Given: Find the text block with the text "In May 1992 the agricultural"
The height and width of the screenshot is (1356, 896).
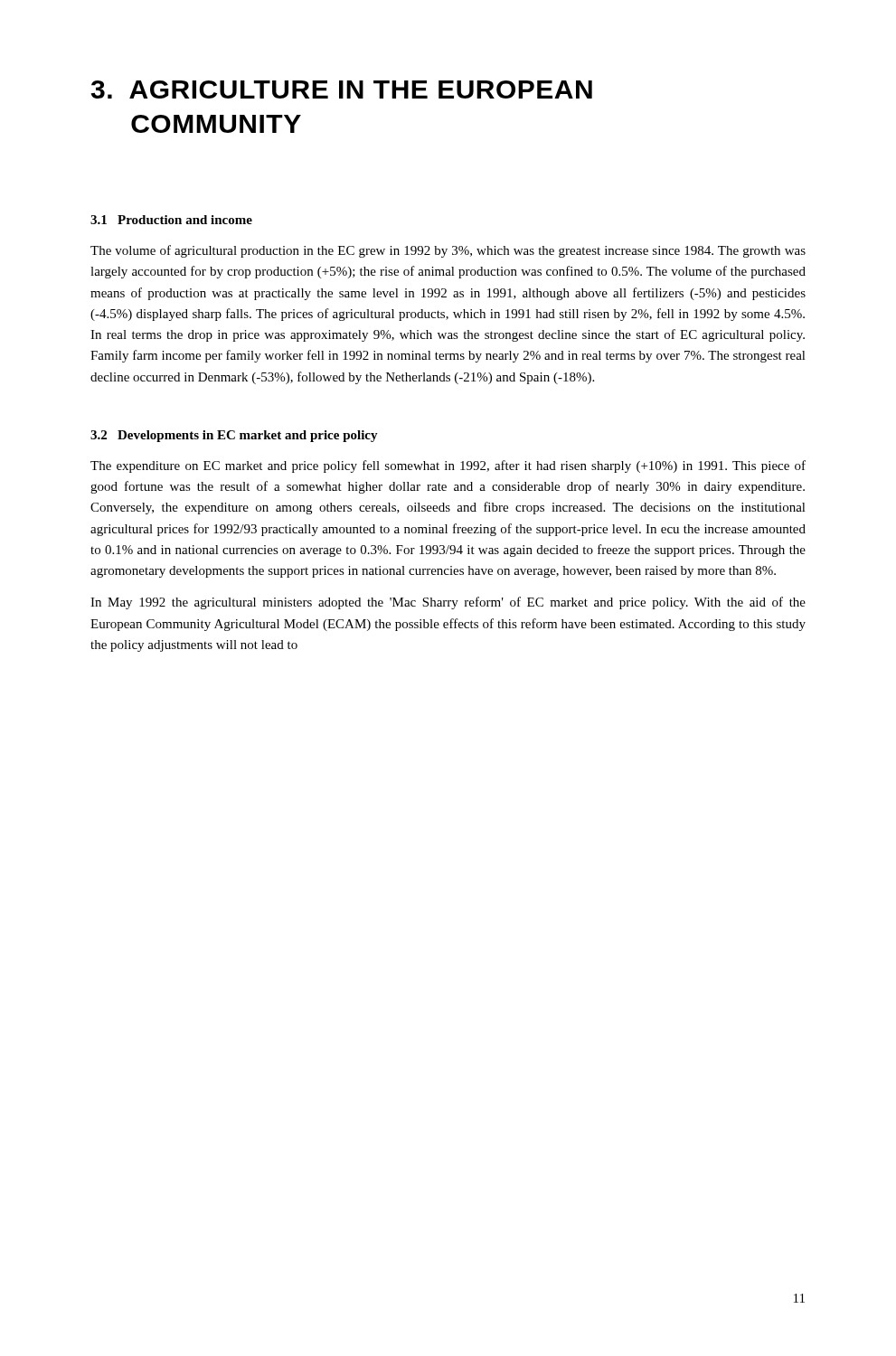Looking at the screenshot, I should click(x=448, y=623).
